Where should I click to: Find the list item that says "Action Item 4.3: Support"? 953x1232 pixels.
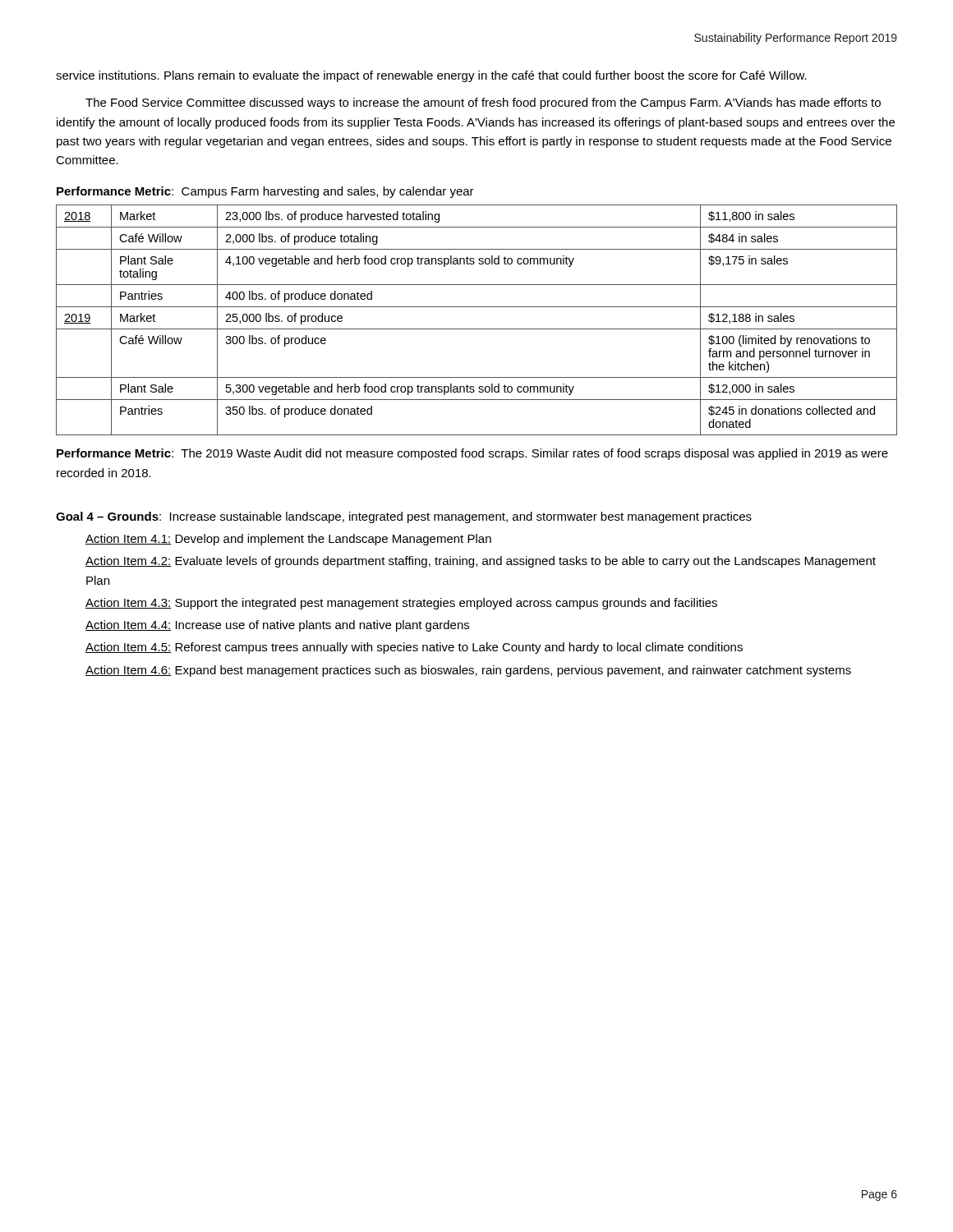click(x=402, y=602)
